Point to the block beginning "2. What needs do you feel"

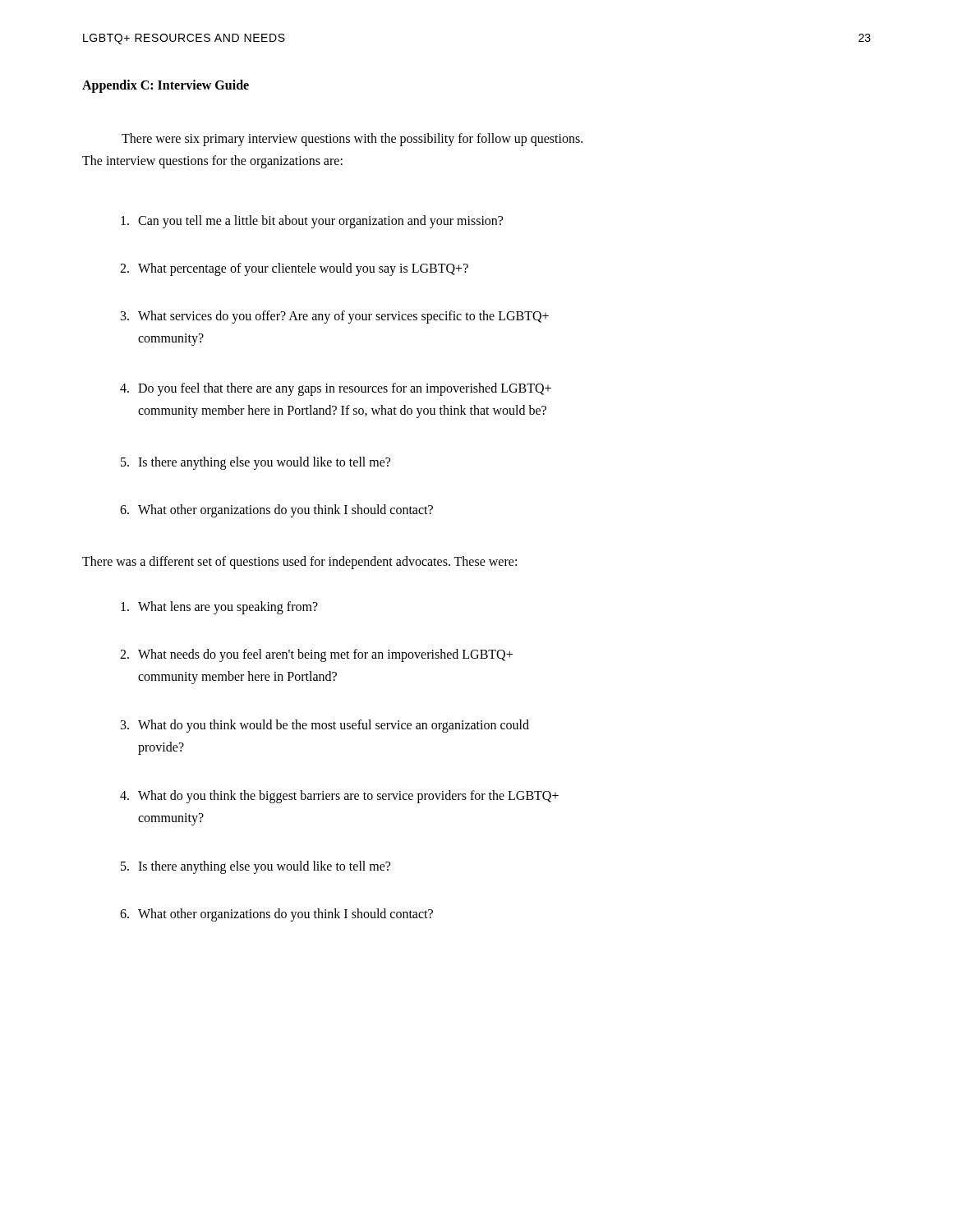pos(476,665)
